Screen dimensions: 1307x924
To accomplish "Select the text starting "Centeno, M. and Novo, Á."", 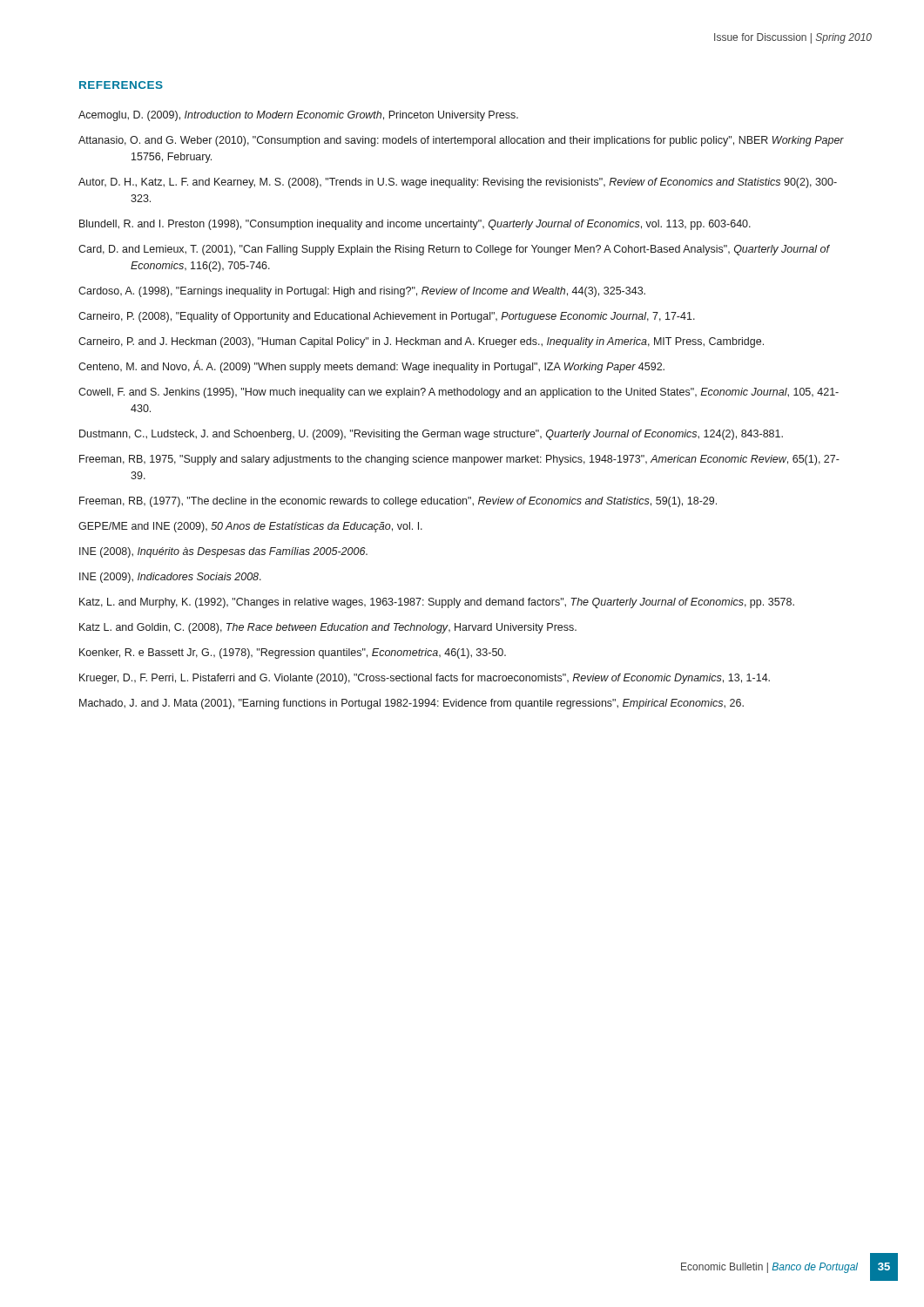I will tap(372, 367).
